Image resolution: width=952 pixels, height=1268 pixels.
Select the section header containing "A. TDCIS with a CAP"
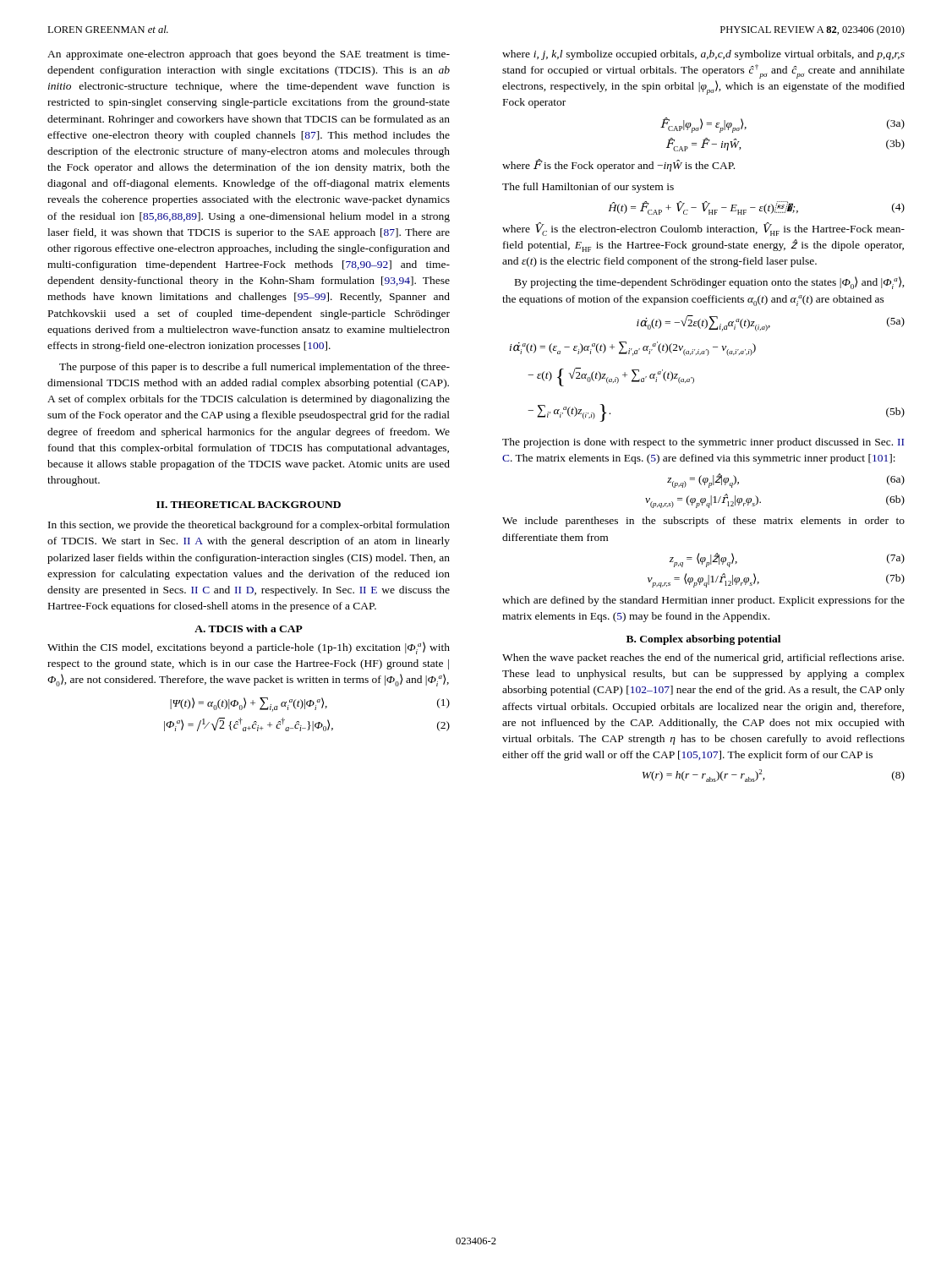[249, 629]
